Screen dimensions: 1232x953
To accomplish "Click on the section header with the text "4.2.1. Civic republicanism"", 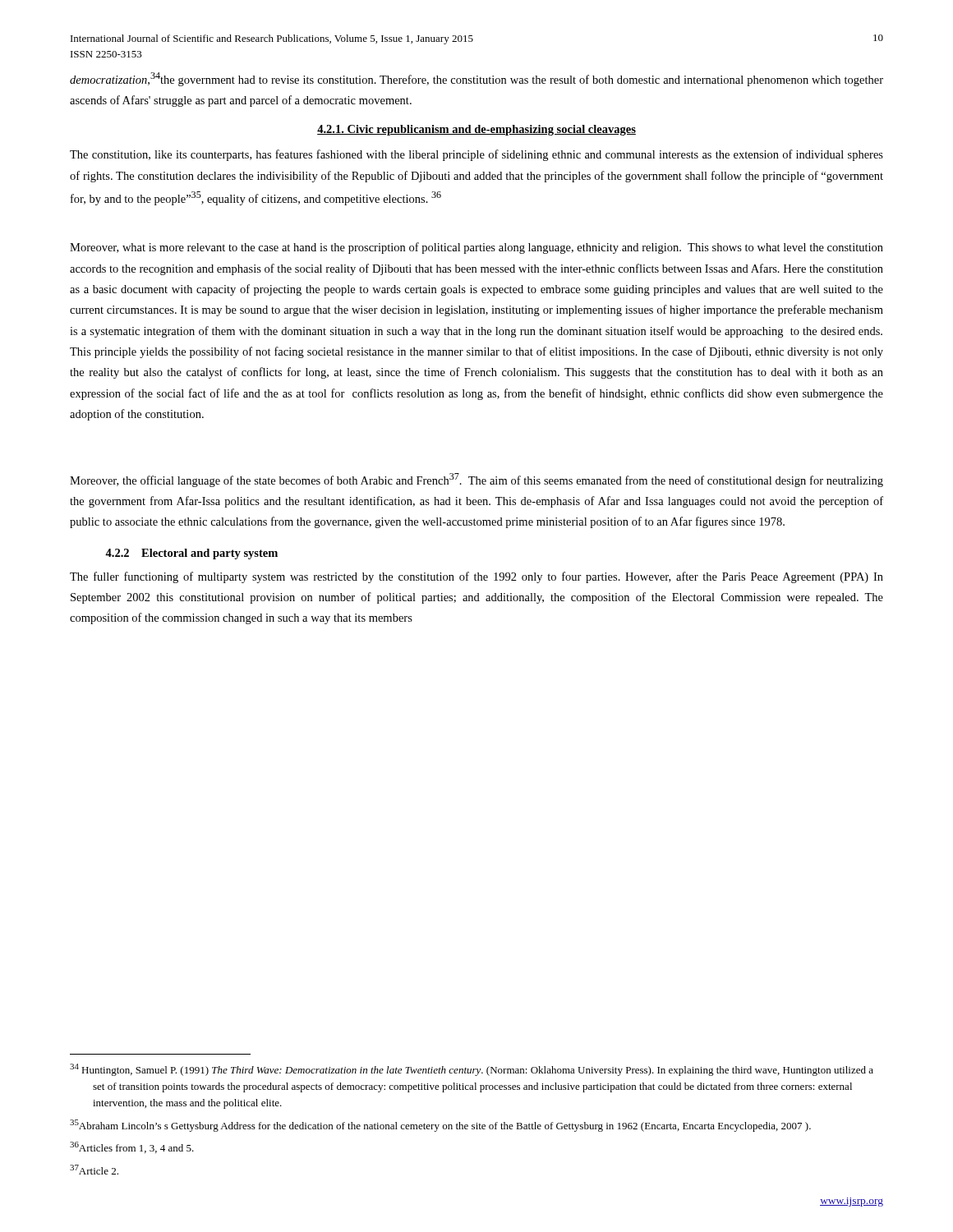I will [x=476, y=129].
